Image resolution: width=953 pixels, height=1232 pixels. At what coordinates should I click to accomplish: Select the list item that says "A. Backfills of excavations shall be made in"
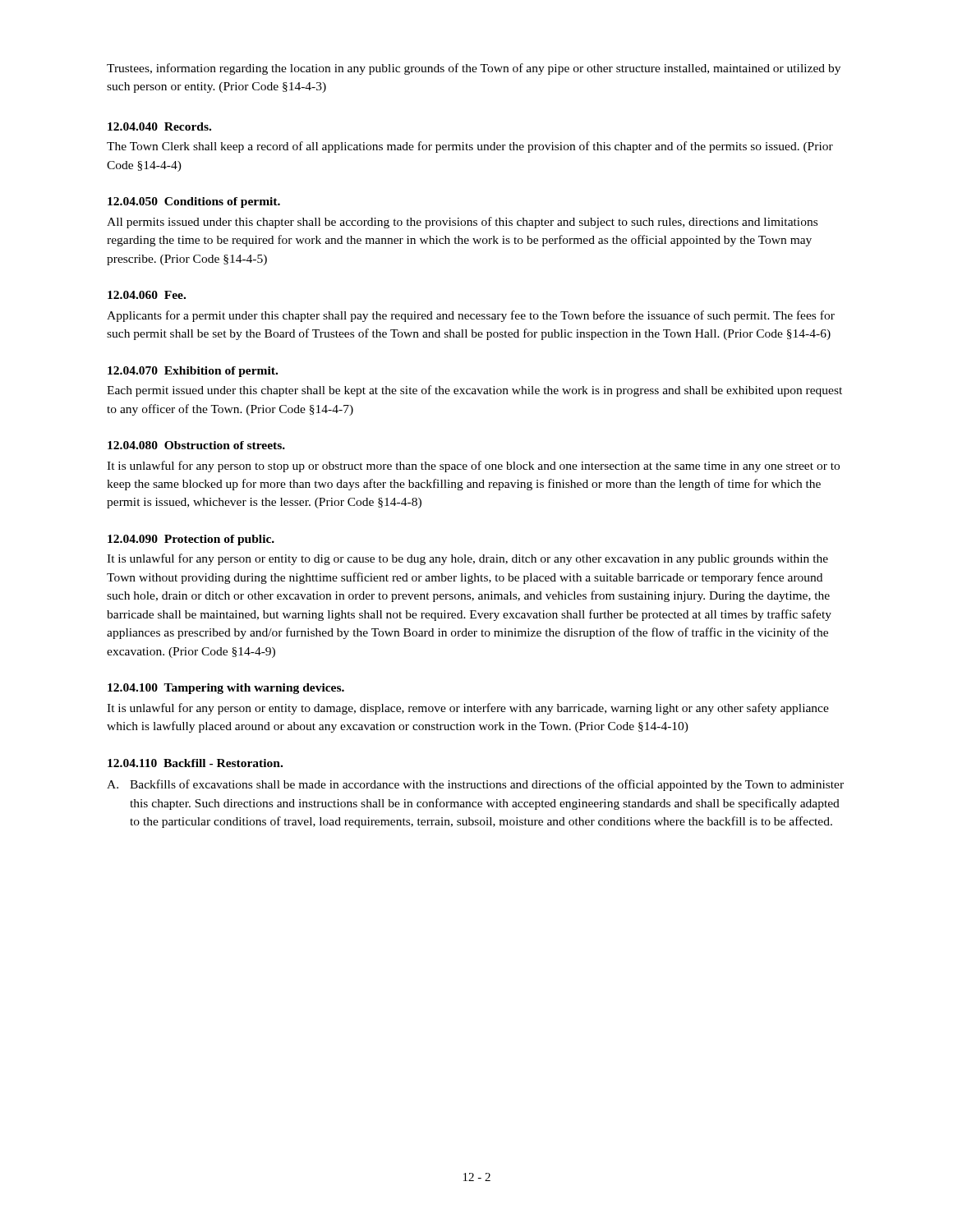476,803
